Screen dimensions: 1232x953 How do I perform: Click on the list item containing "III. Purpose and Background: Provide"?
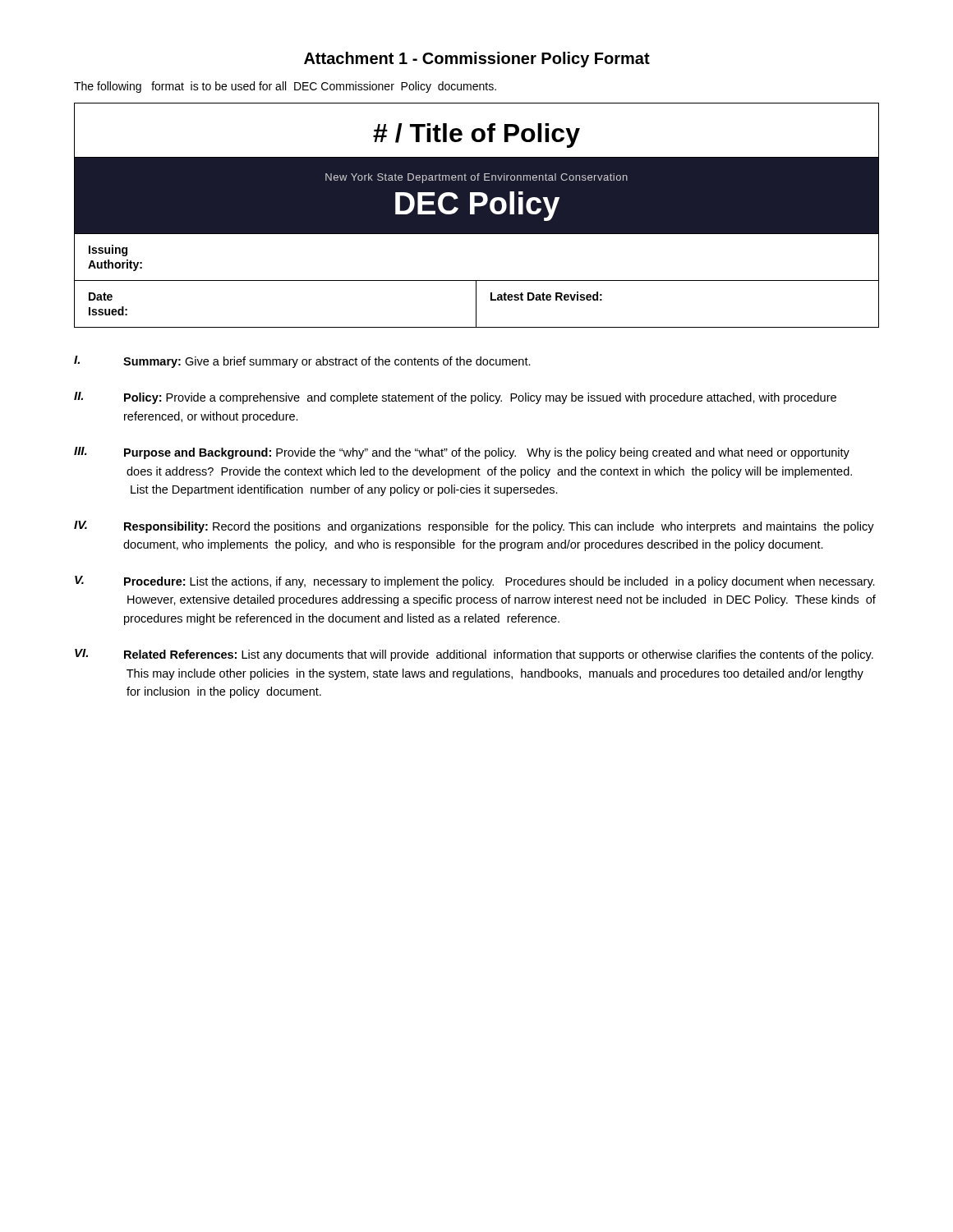tap(476, 472)
